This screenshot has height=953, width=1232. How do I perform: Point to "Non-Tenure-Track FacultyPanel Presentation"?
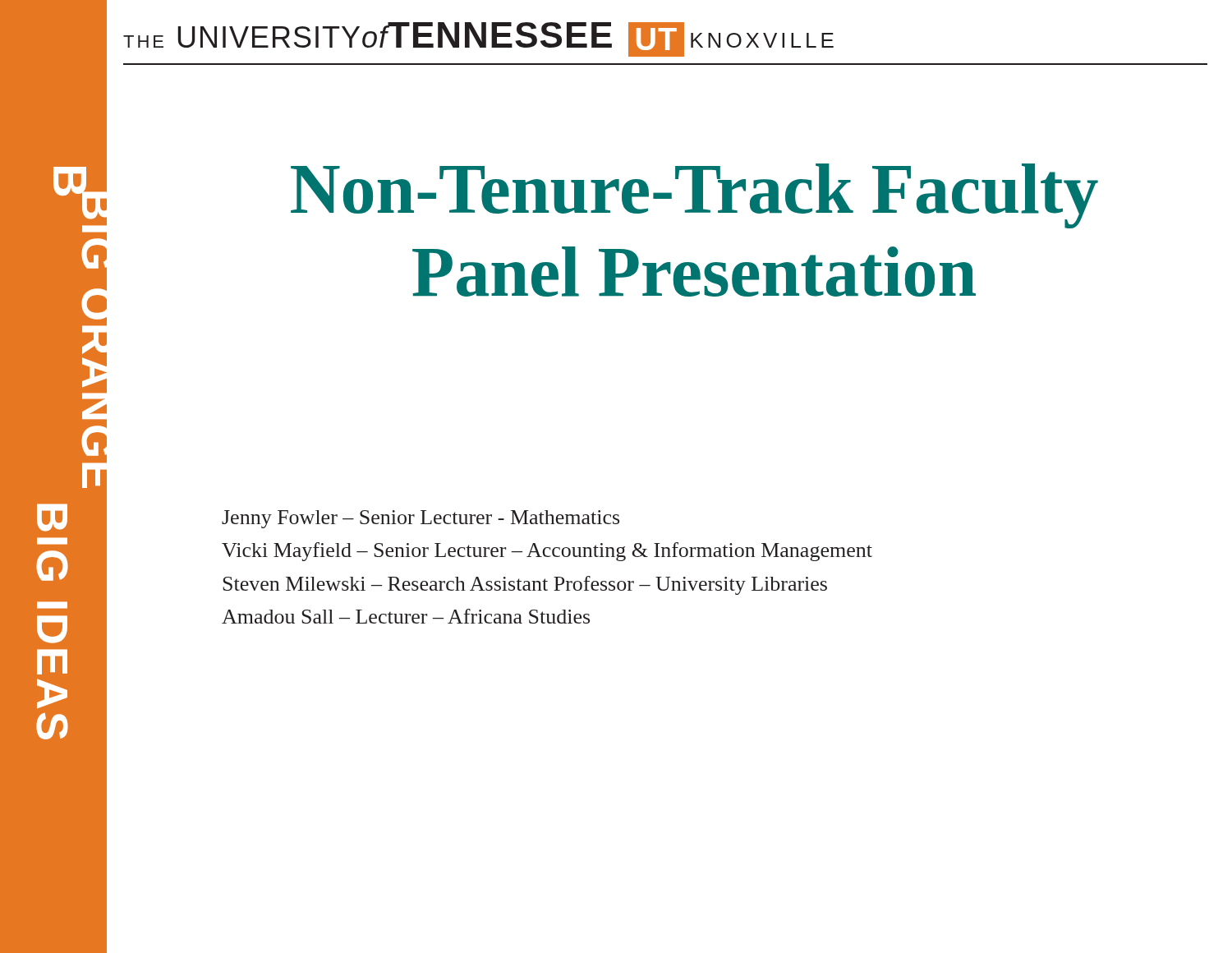694,231
